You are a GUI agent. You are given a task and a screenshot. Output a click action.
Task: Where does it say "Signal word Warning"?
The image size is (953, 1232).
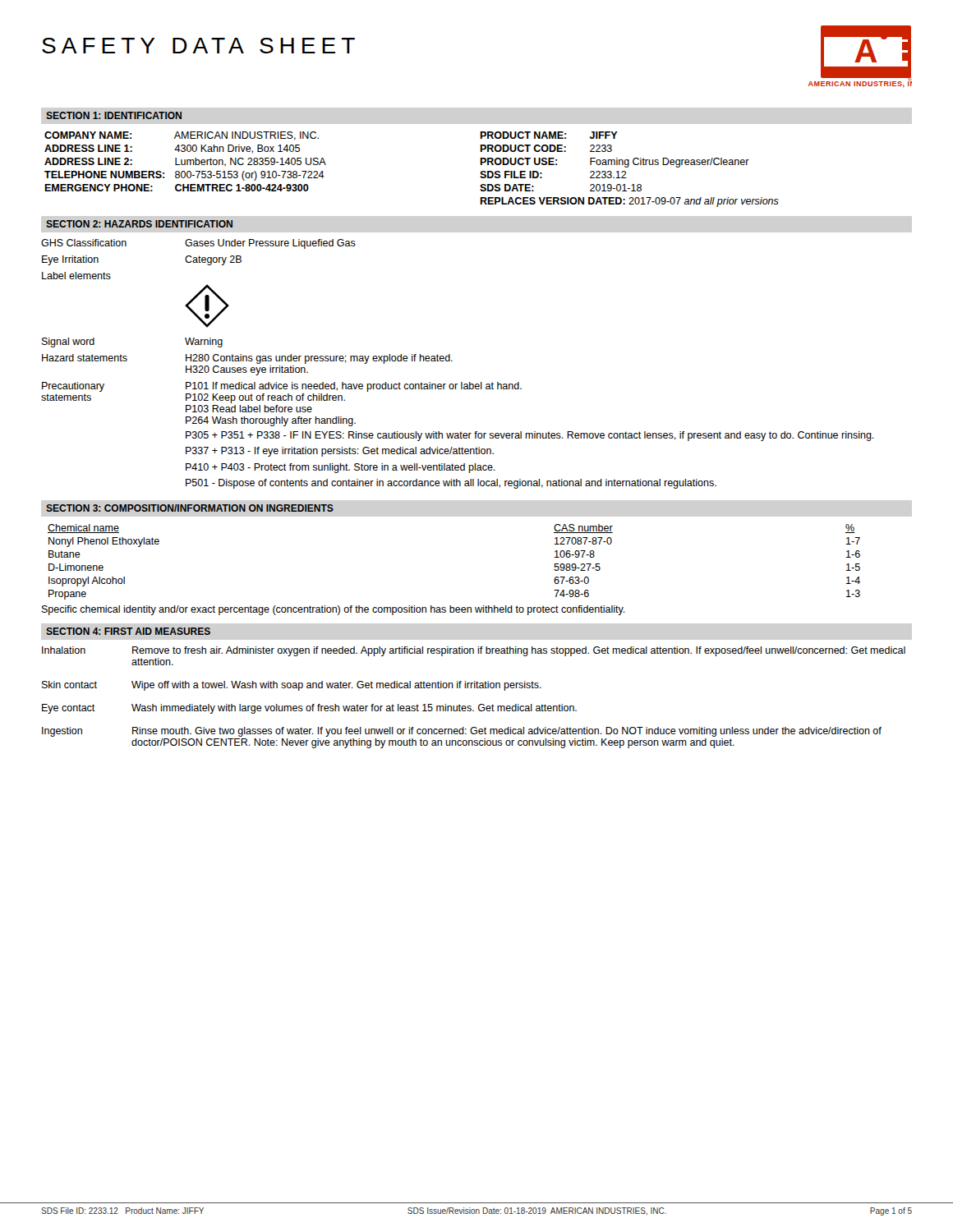(57, 342)
